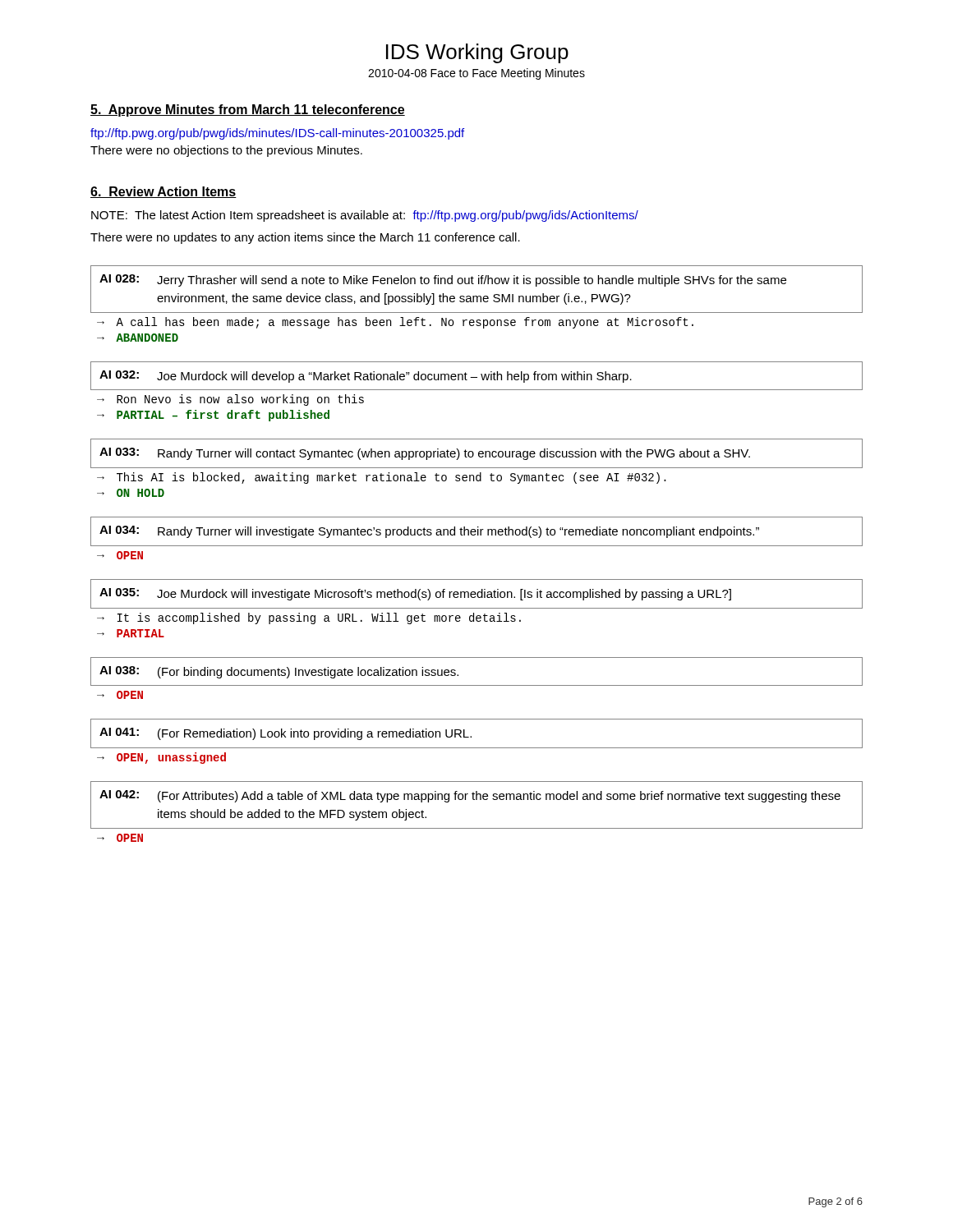Select the region starting "ftp://ftp.pwg.org/pub/pwg/ids/minutes/IDS-call-minutes-20100325.pdf There were no"
The height and width of the screenshot is (1232, 953).
click(x=277, y=141)
